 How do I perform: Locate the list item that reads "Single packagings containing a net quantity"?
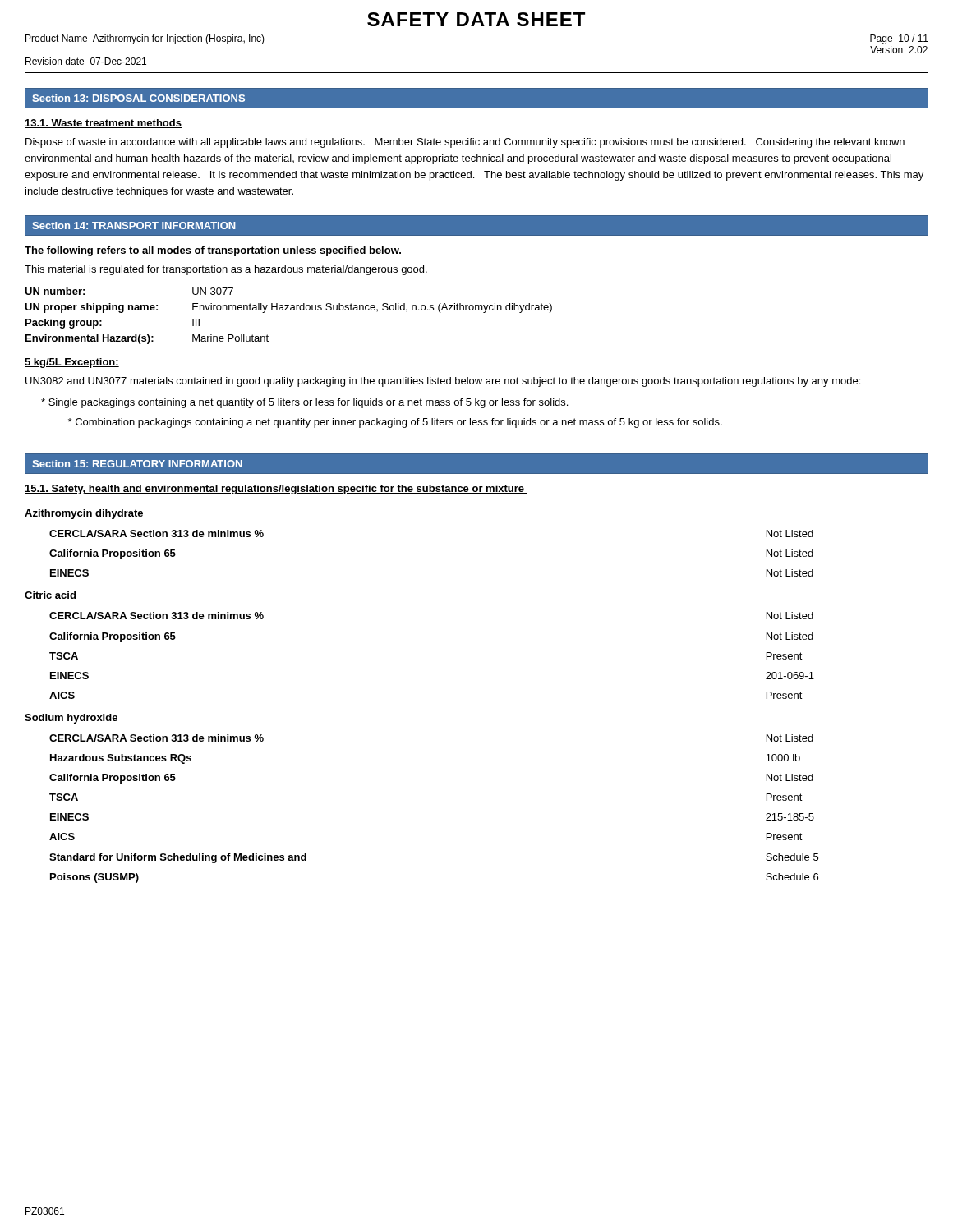[305, 402]
